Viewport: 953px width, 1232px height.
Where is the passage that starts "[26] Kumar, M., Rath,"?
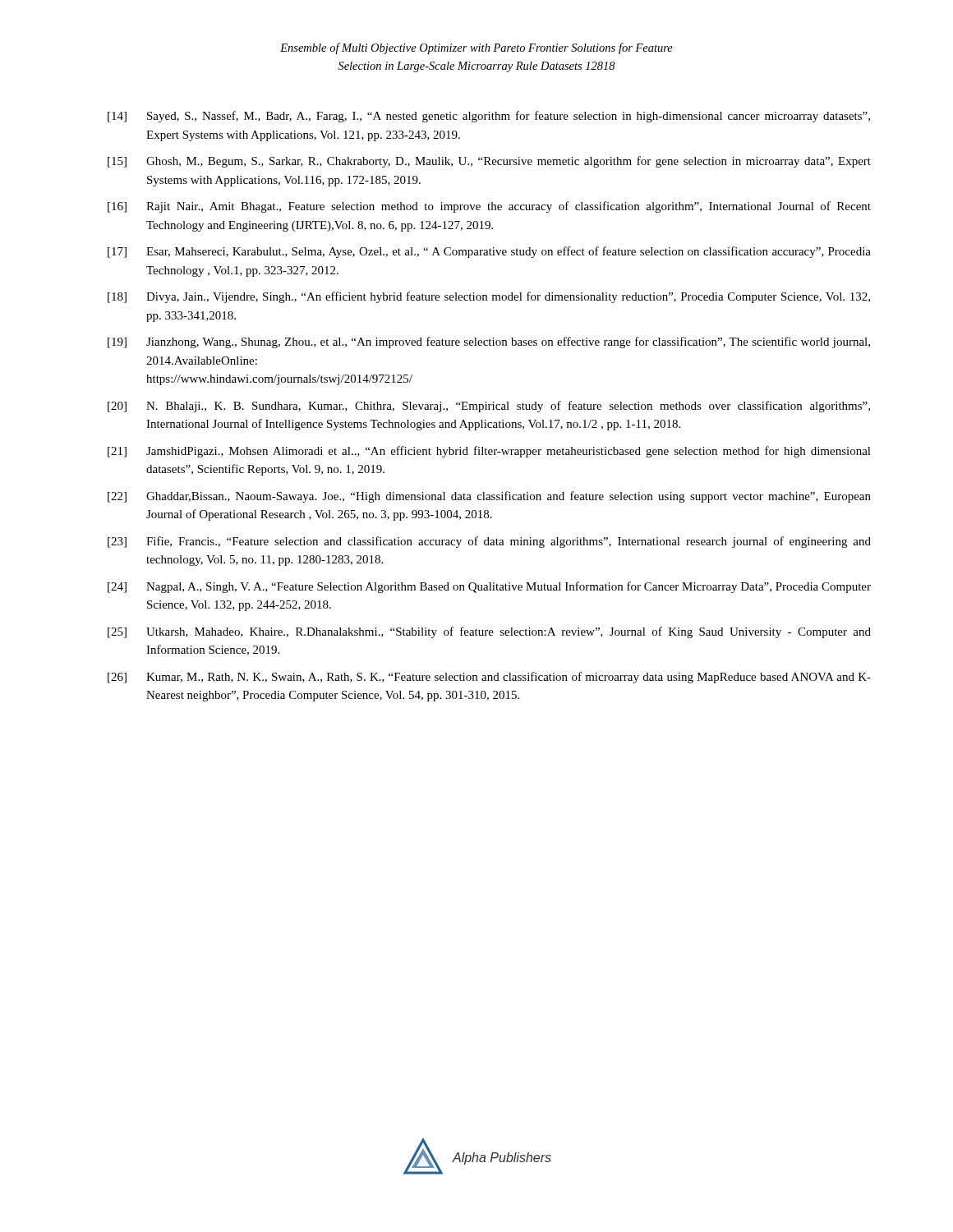click(x=489, y=686)
